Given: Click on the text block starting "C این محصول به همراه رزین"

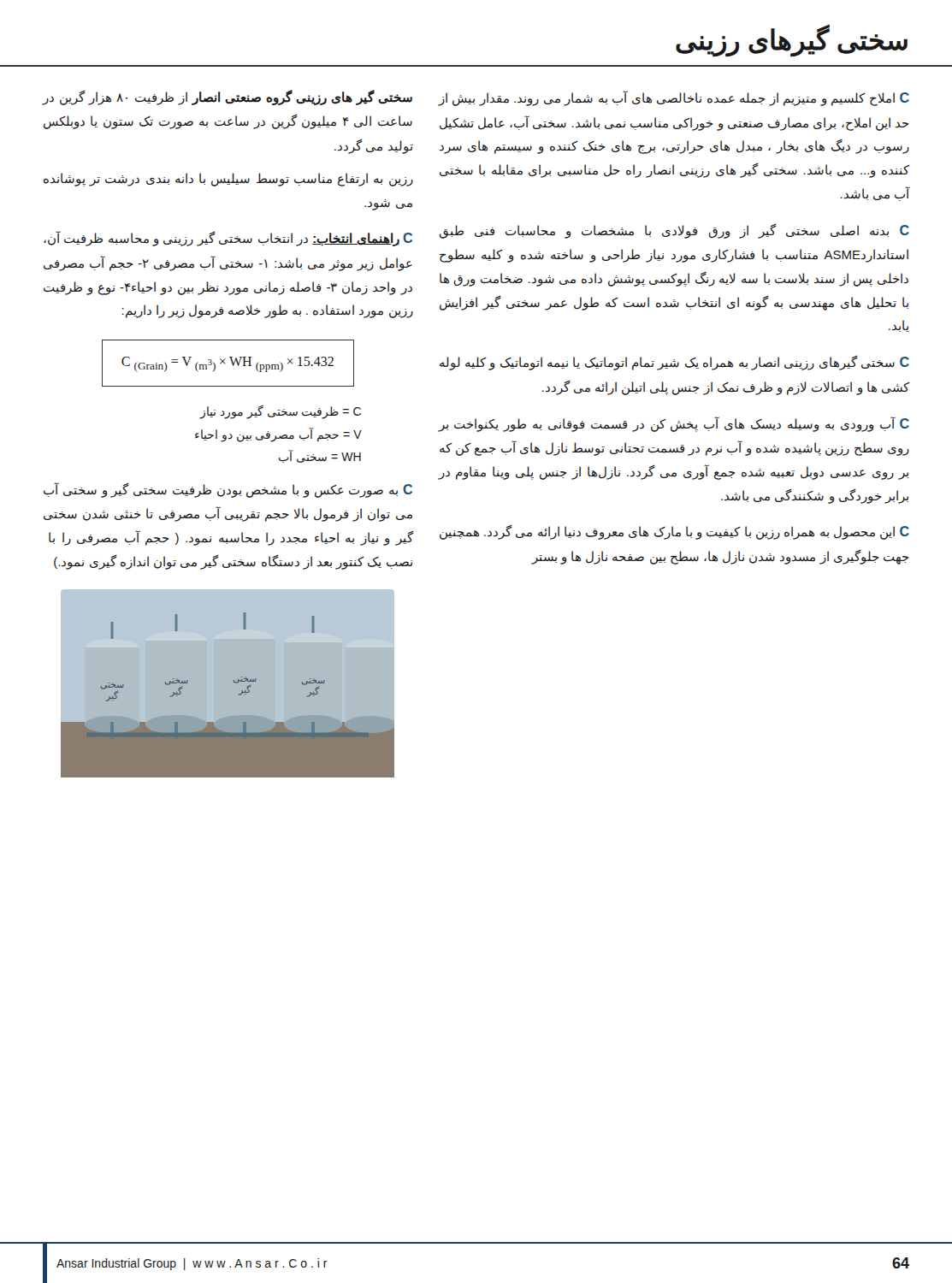Looking at the screenshot, I should 674,544.
